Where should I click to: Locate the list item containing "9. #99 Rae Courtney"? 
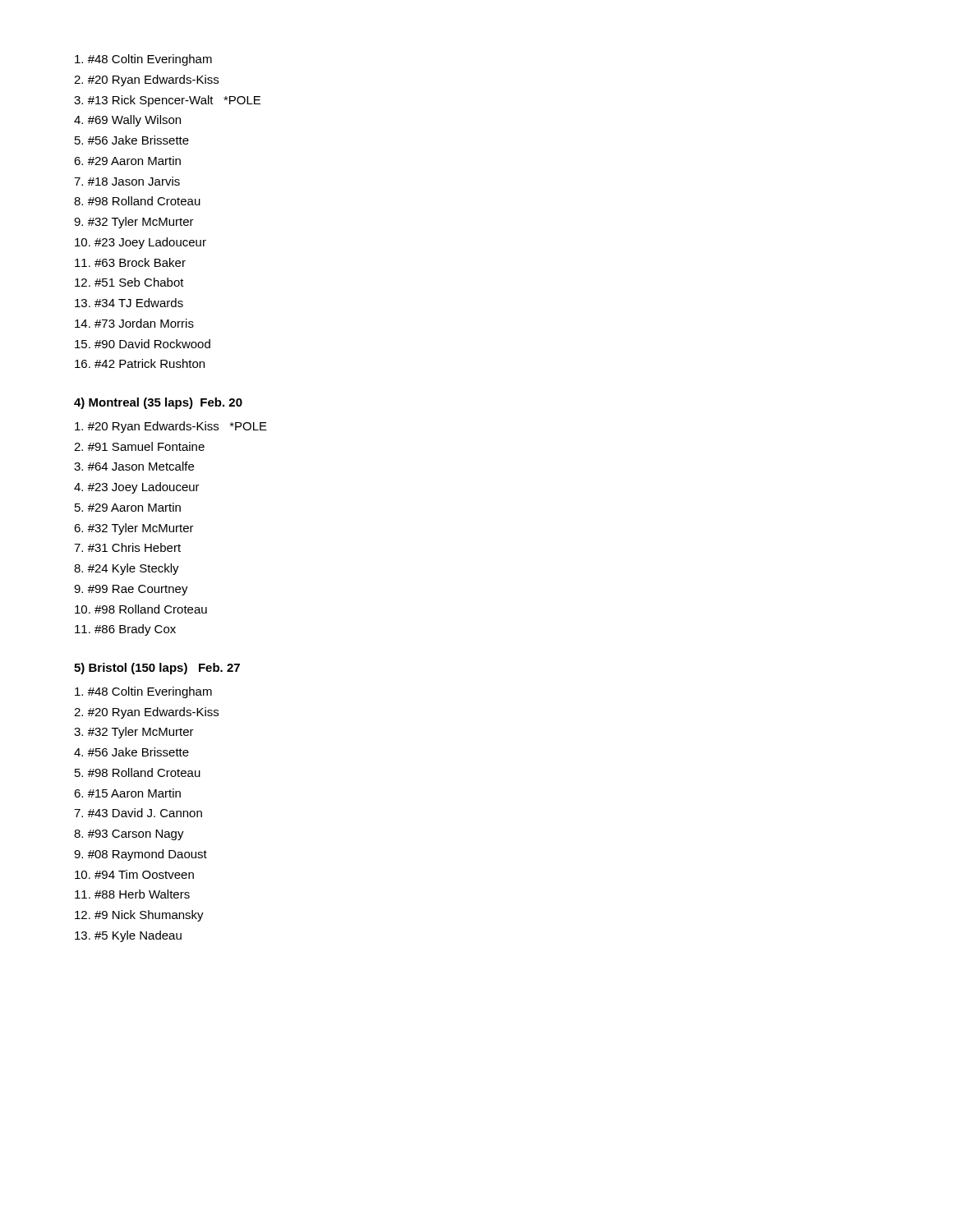(131, 588)
